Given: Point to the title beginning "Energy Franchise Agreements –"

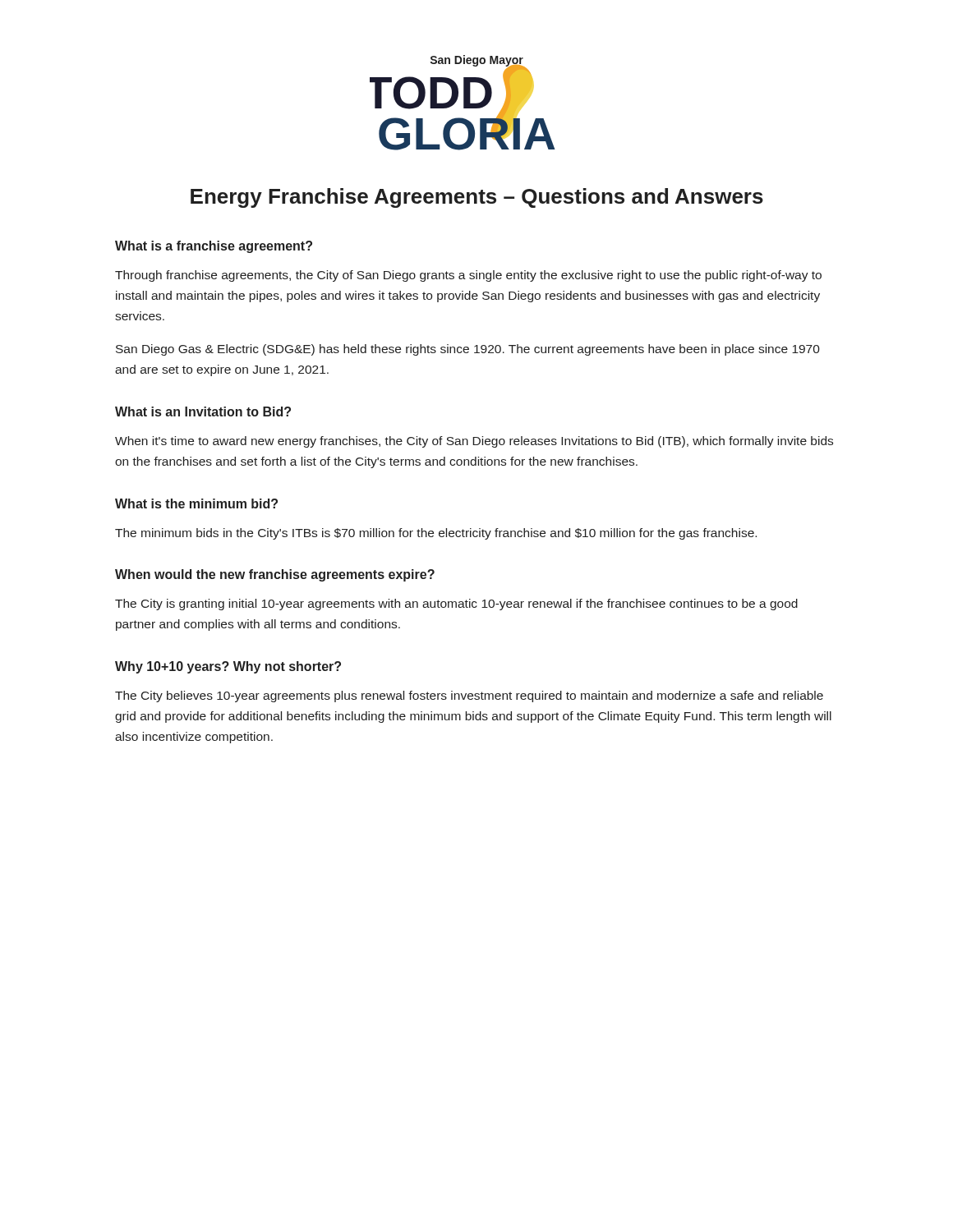Looking at the screenshot, I should pyautogui.click(x=476, y=196).
